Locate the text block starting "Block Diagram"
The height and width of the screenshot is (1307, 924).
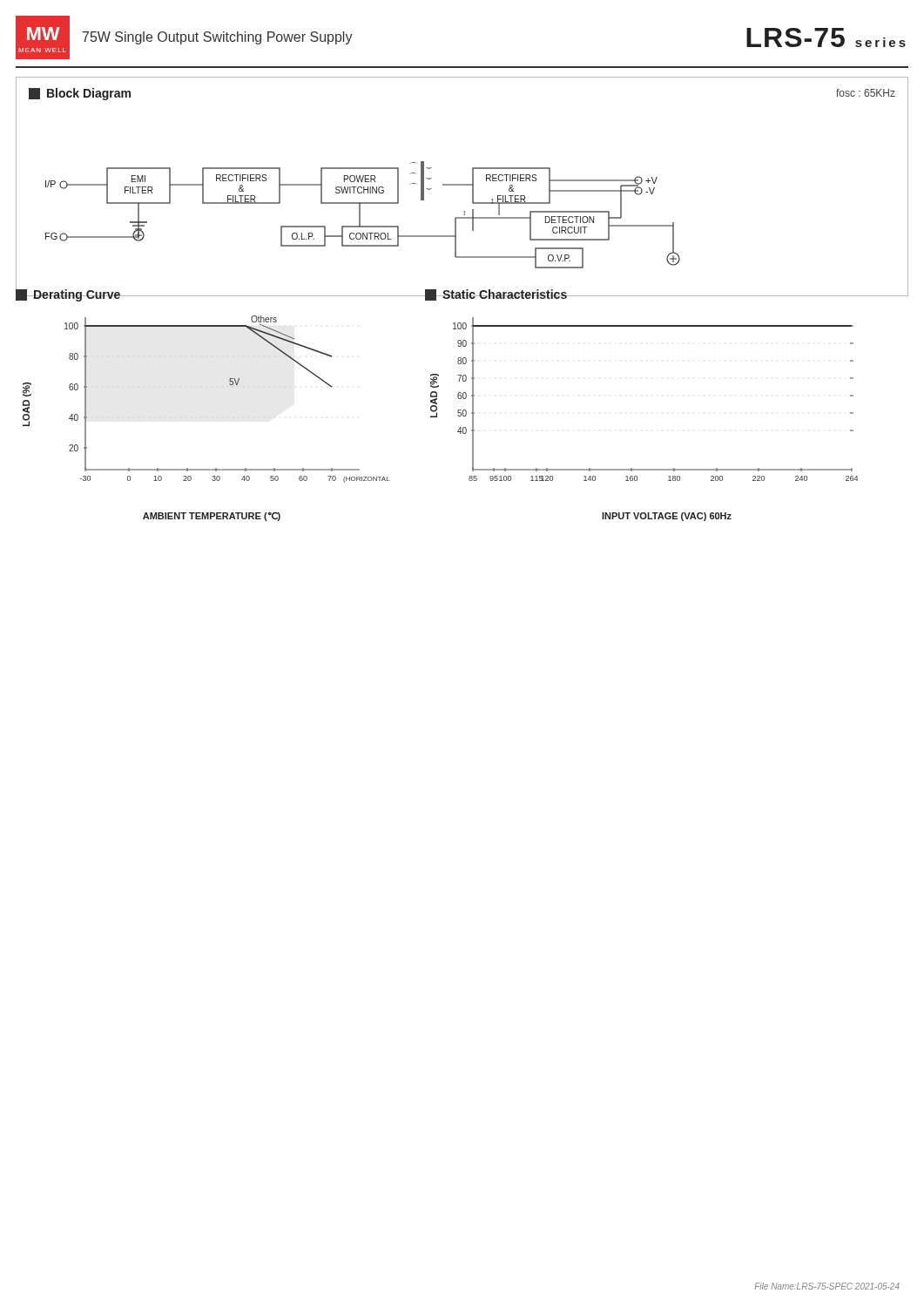(80, 93)
